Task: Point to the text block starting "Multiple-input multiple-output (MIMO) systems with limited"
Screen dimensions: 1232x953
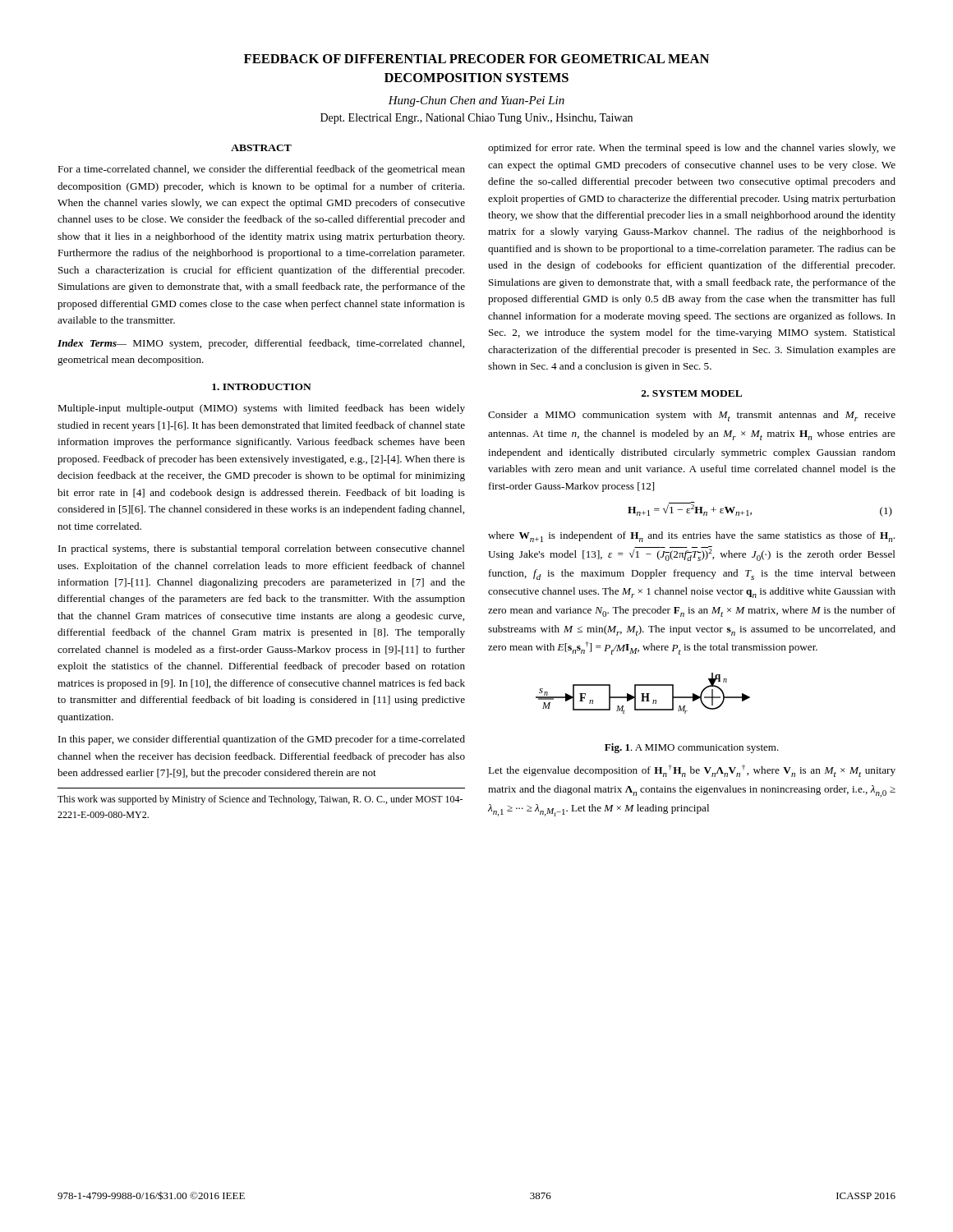Action: click(261, 591)
